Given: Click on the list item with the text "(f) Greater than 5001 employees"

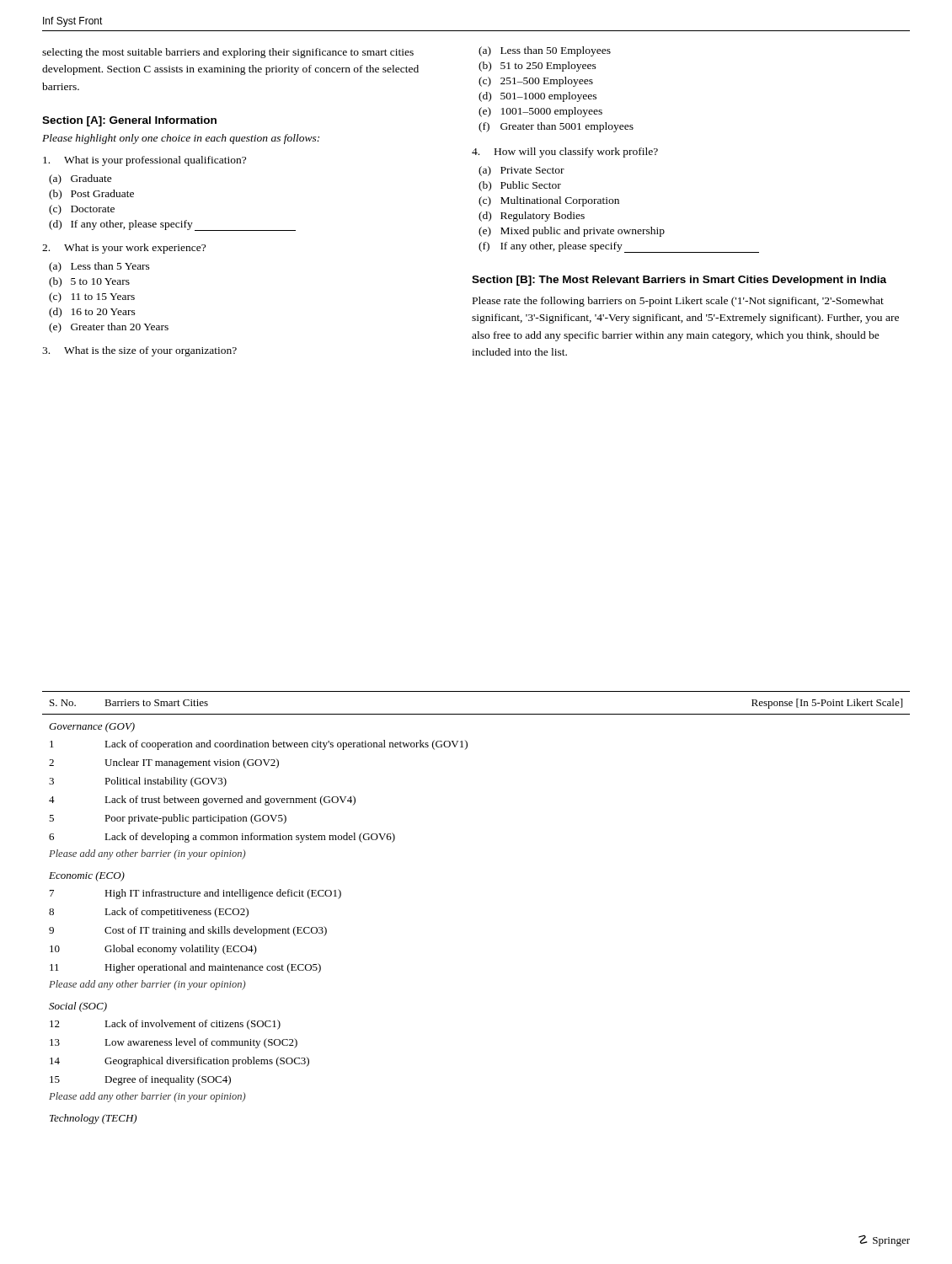Looking at the screenshot, I should (556, 126).
